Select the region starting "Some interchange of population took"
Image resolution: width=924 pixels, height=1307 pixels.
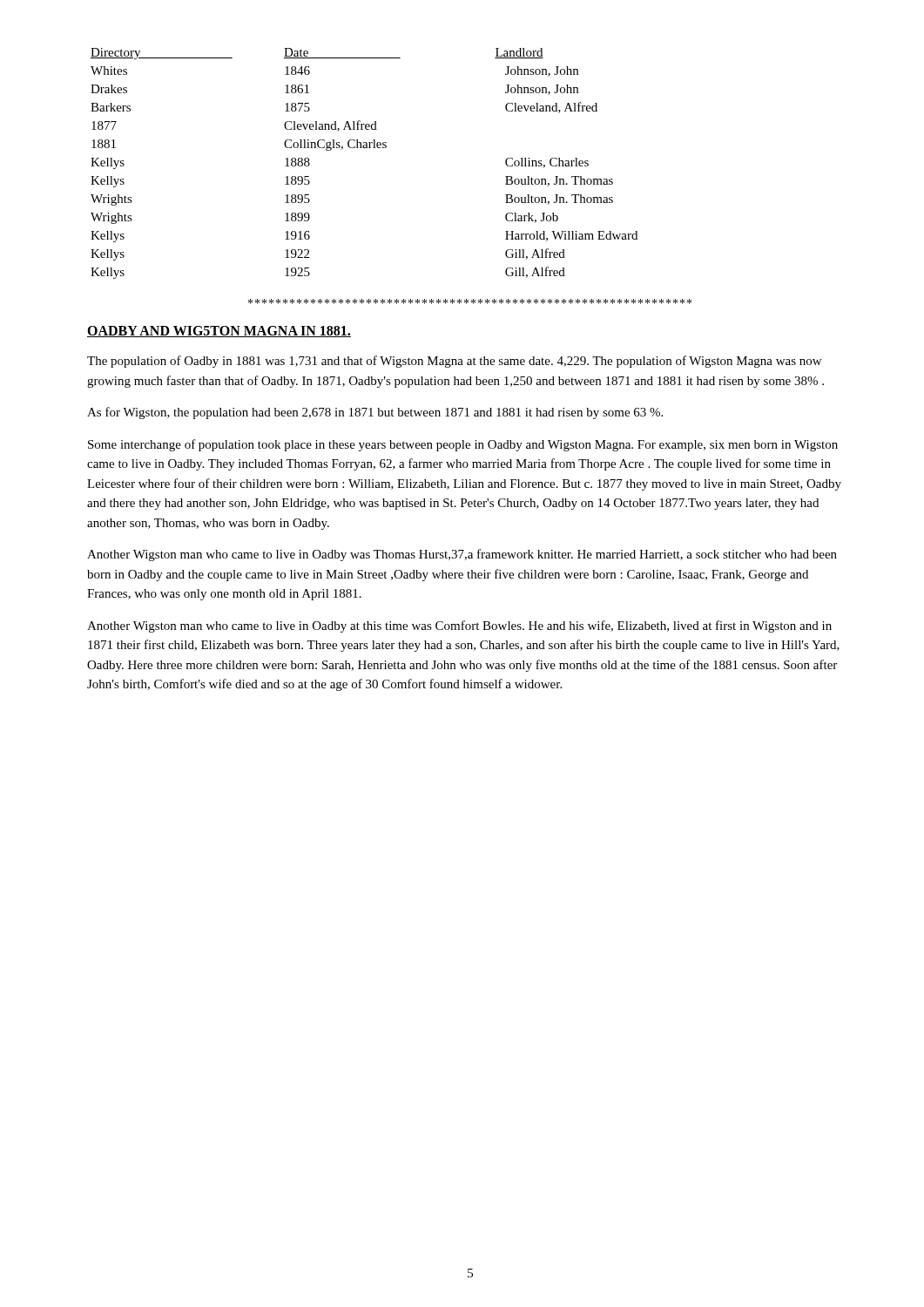tap(464, 483)
